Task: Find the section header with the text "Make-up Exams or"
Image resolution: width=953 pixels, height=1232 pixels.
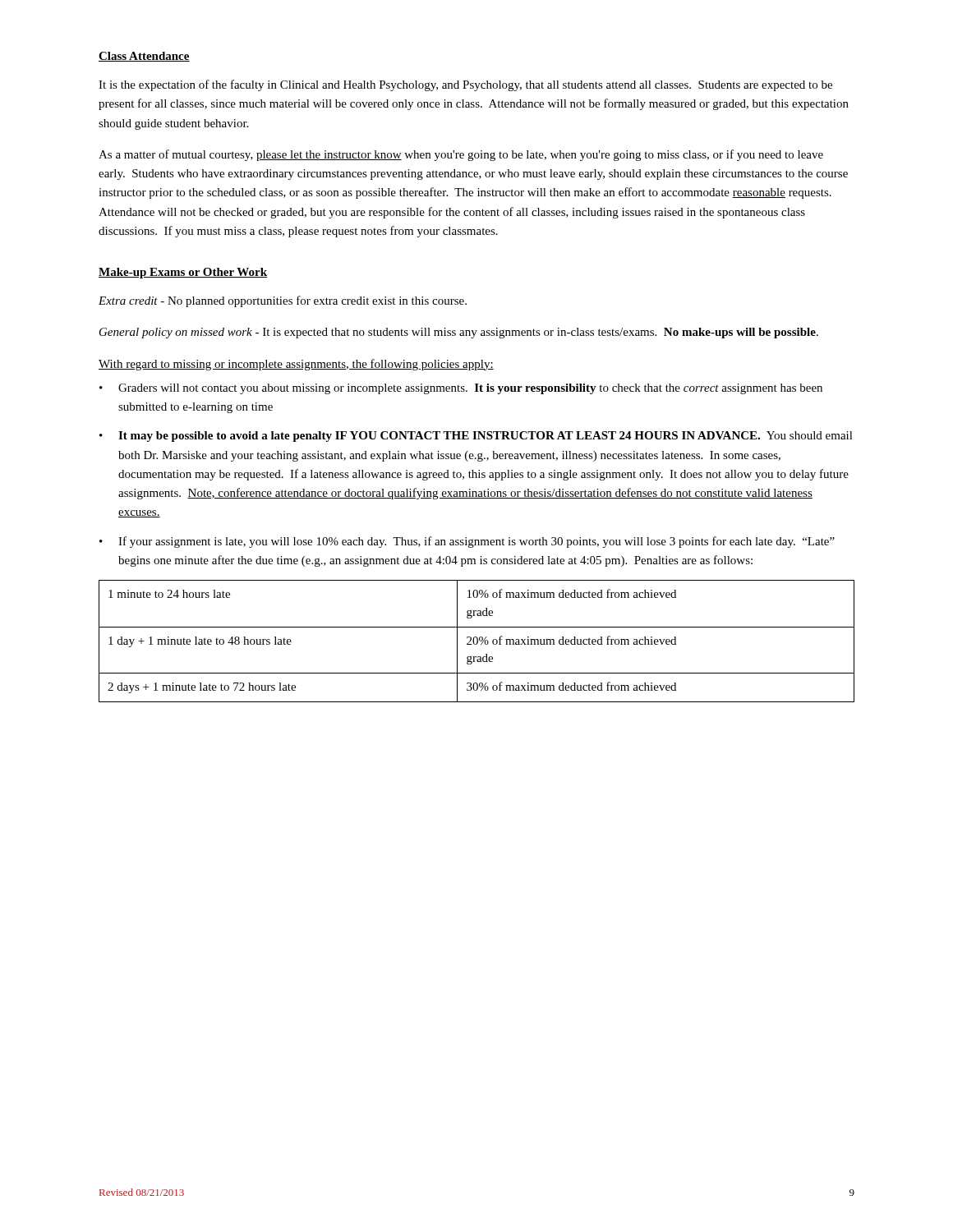Action: point(183,273)
